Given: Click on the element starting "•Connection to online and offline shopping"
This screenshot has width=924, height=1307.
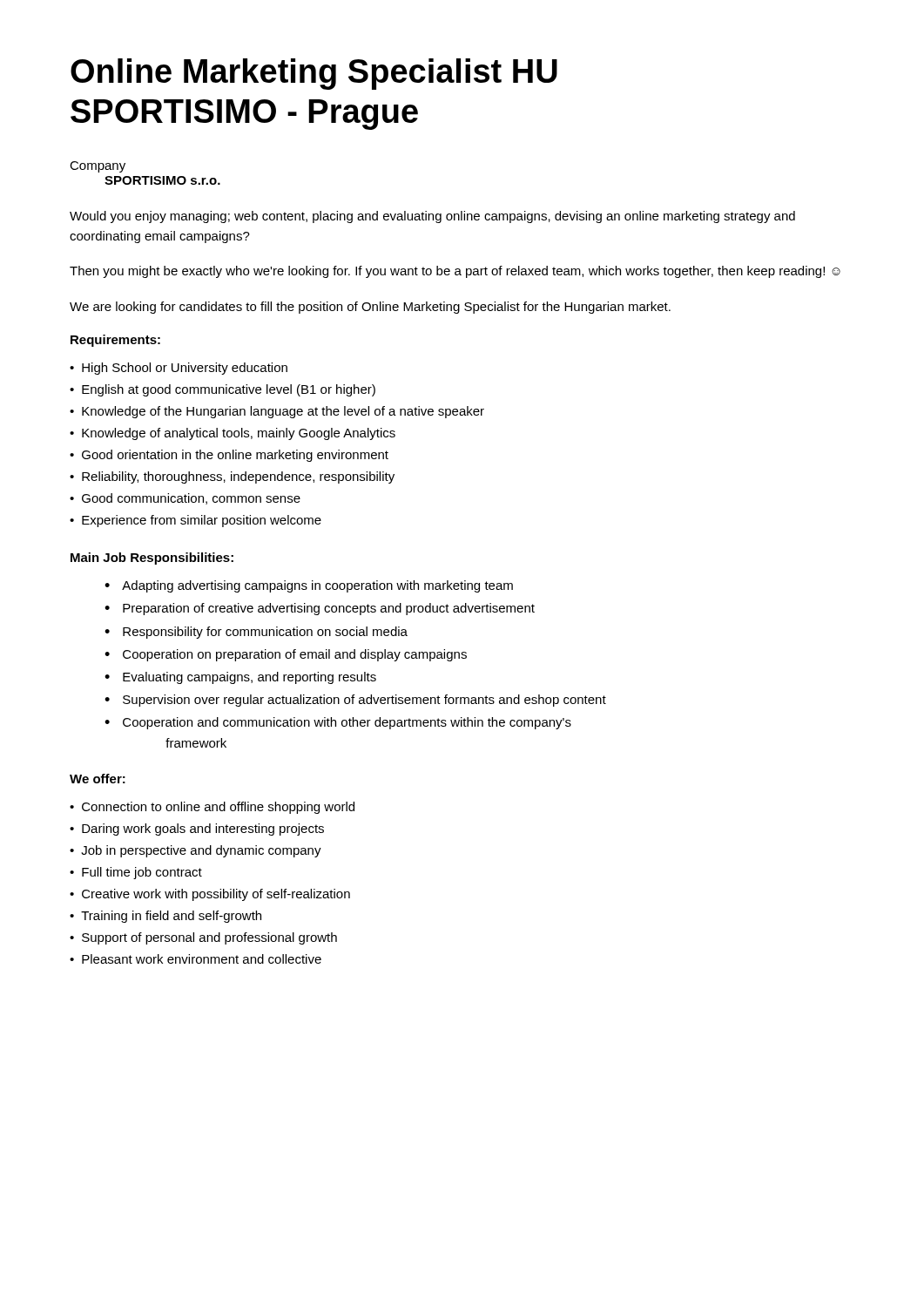Looking at the screenshot, I should (213, 807).
